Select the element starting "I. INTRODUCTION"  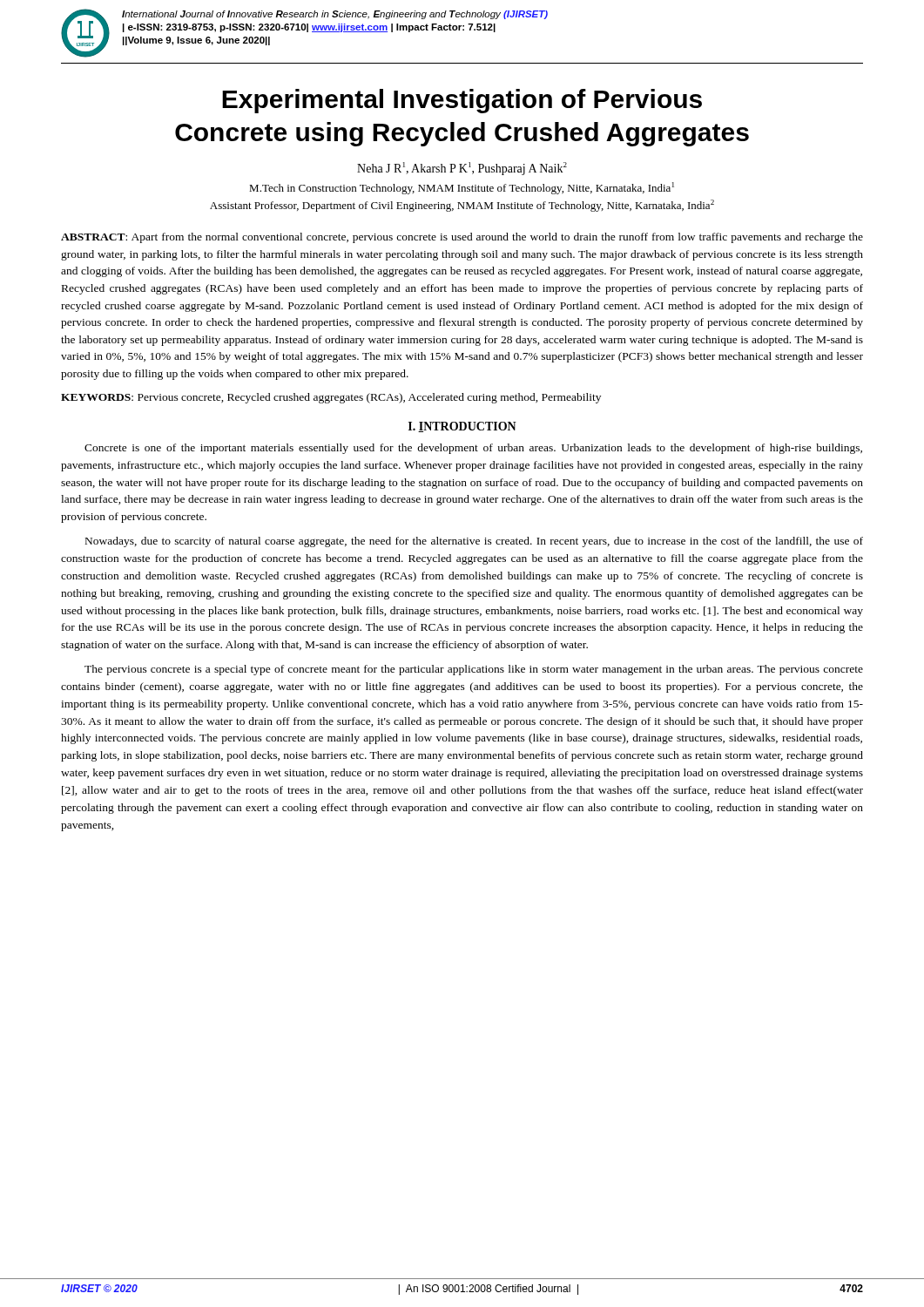pyautogui.click(x=462, y=426)
